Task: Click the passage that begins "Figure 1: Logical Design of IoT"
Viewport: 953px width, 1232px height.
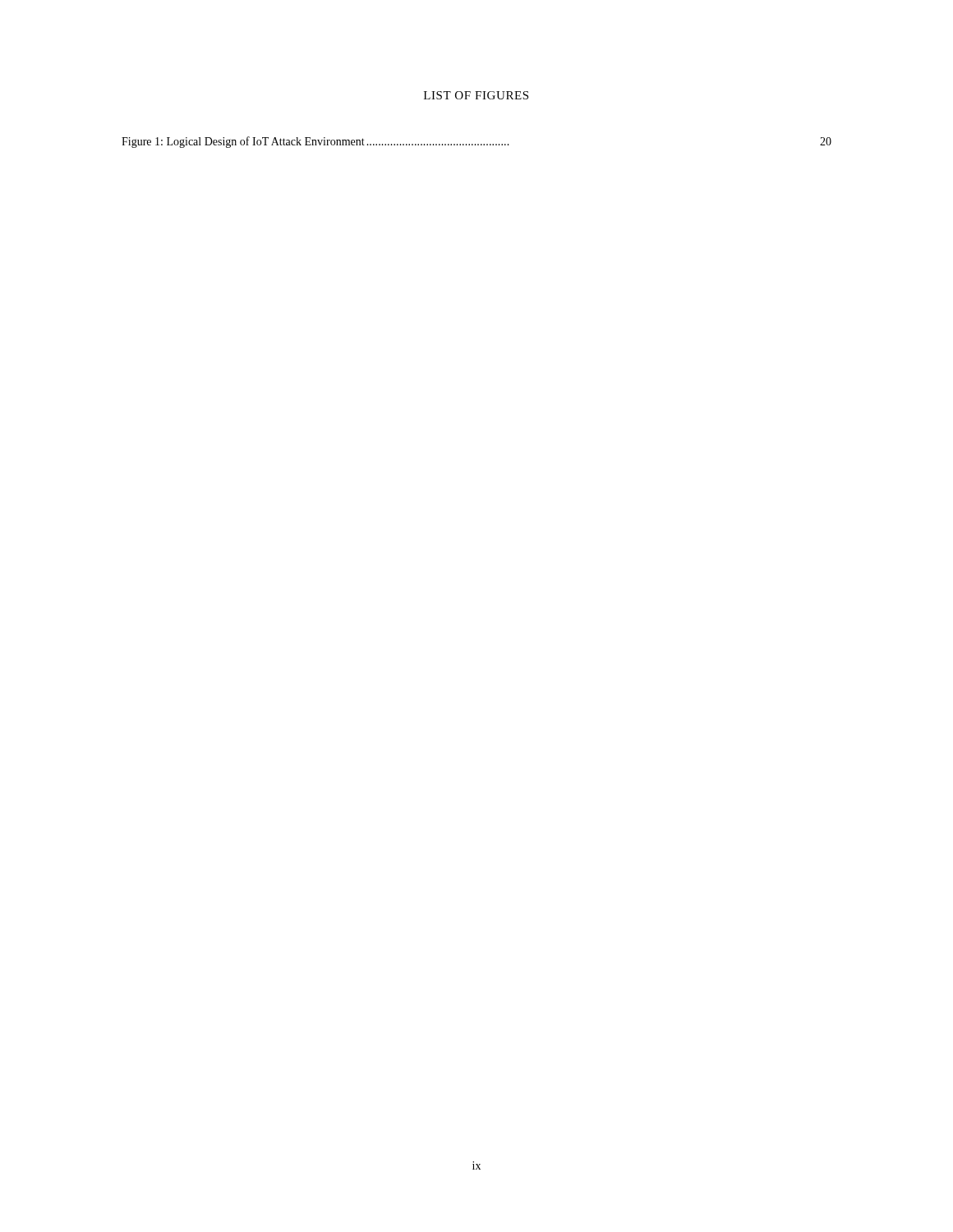Action: coord(476,142)
